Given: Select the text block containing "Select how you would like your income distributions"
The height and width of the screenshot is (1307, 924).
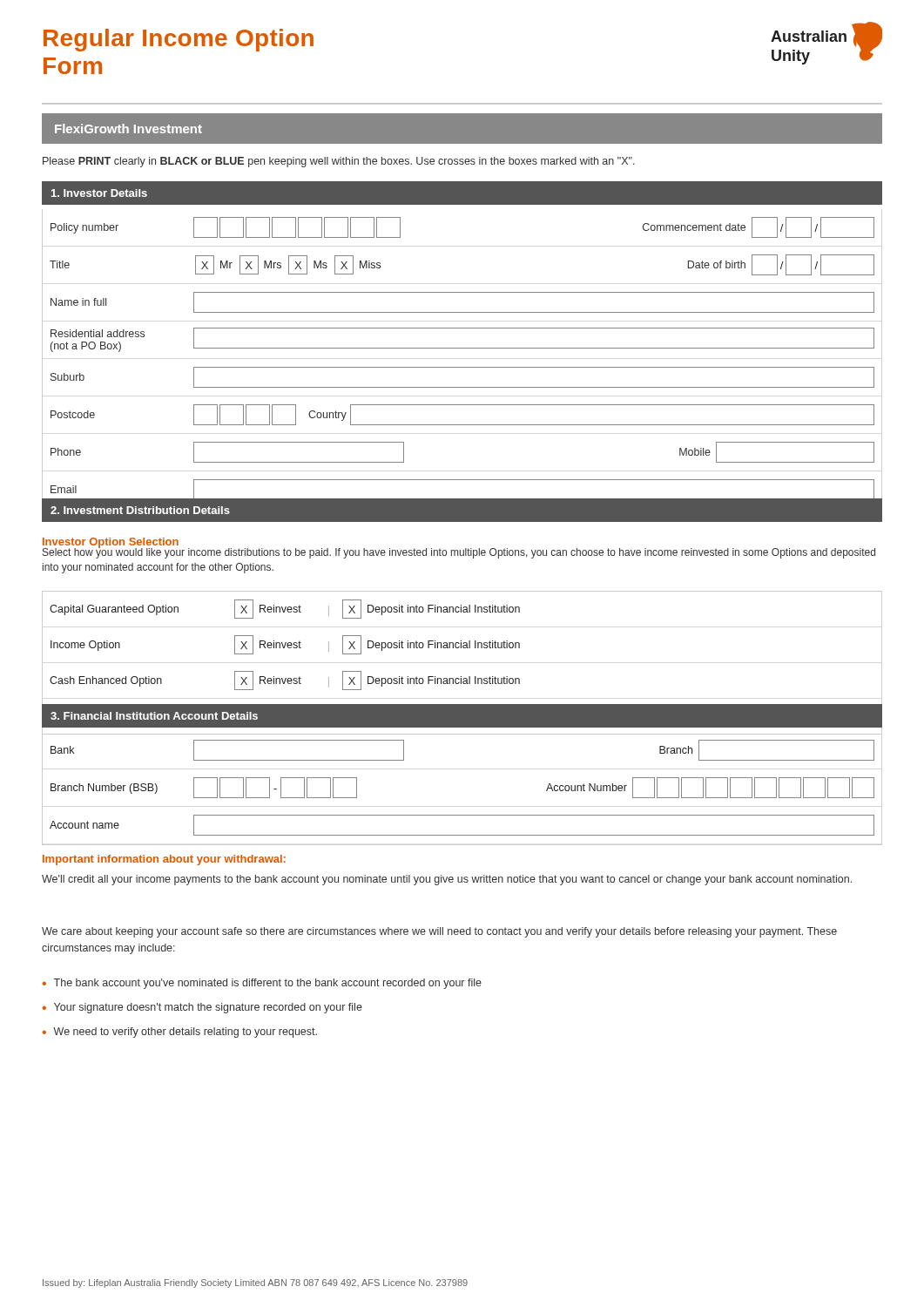Looking at the screenshot, I should click(x=462, y=561).
